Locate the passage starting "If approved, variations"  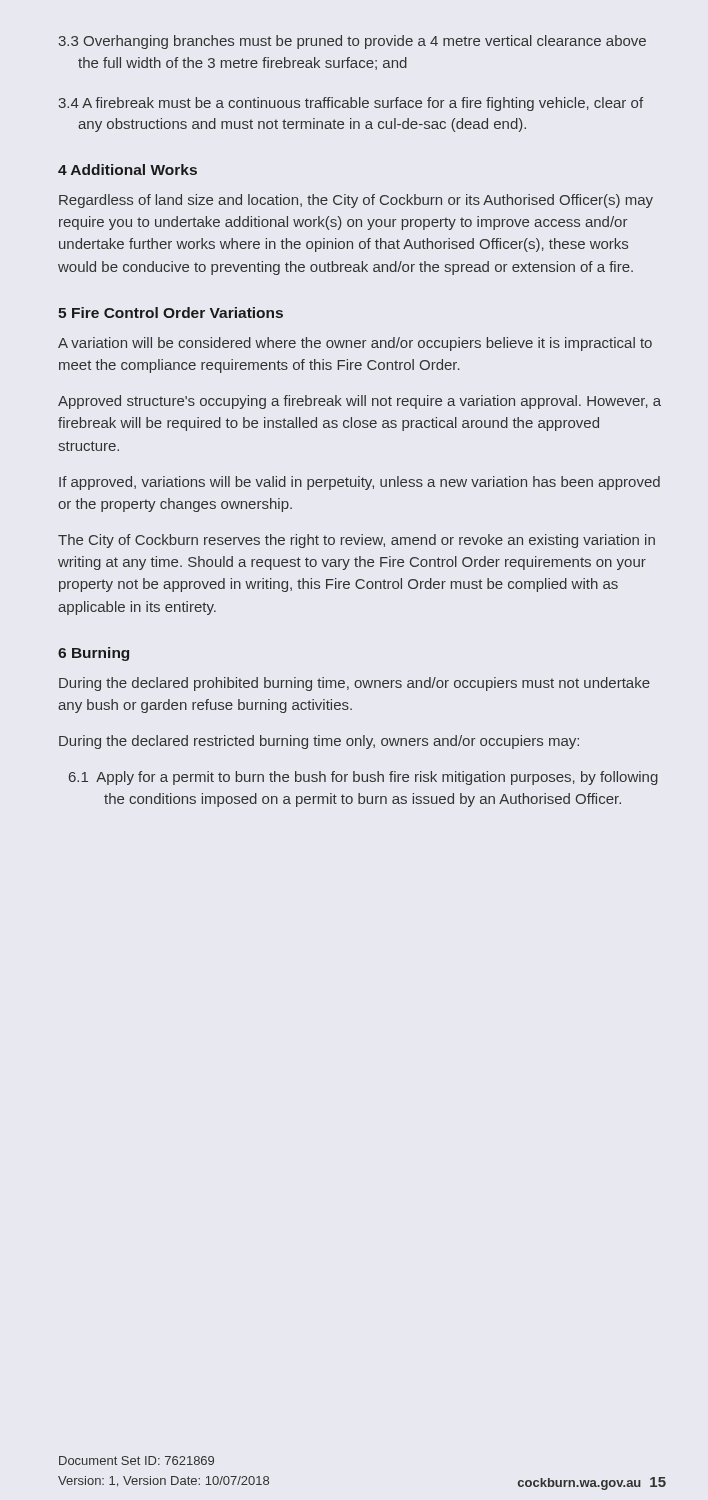pos(359,492)
